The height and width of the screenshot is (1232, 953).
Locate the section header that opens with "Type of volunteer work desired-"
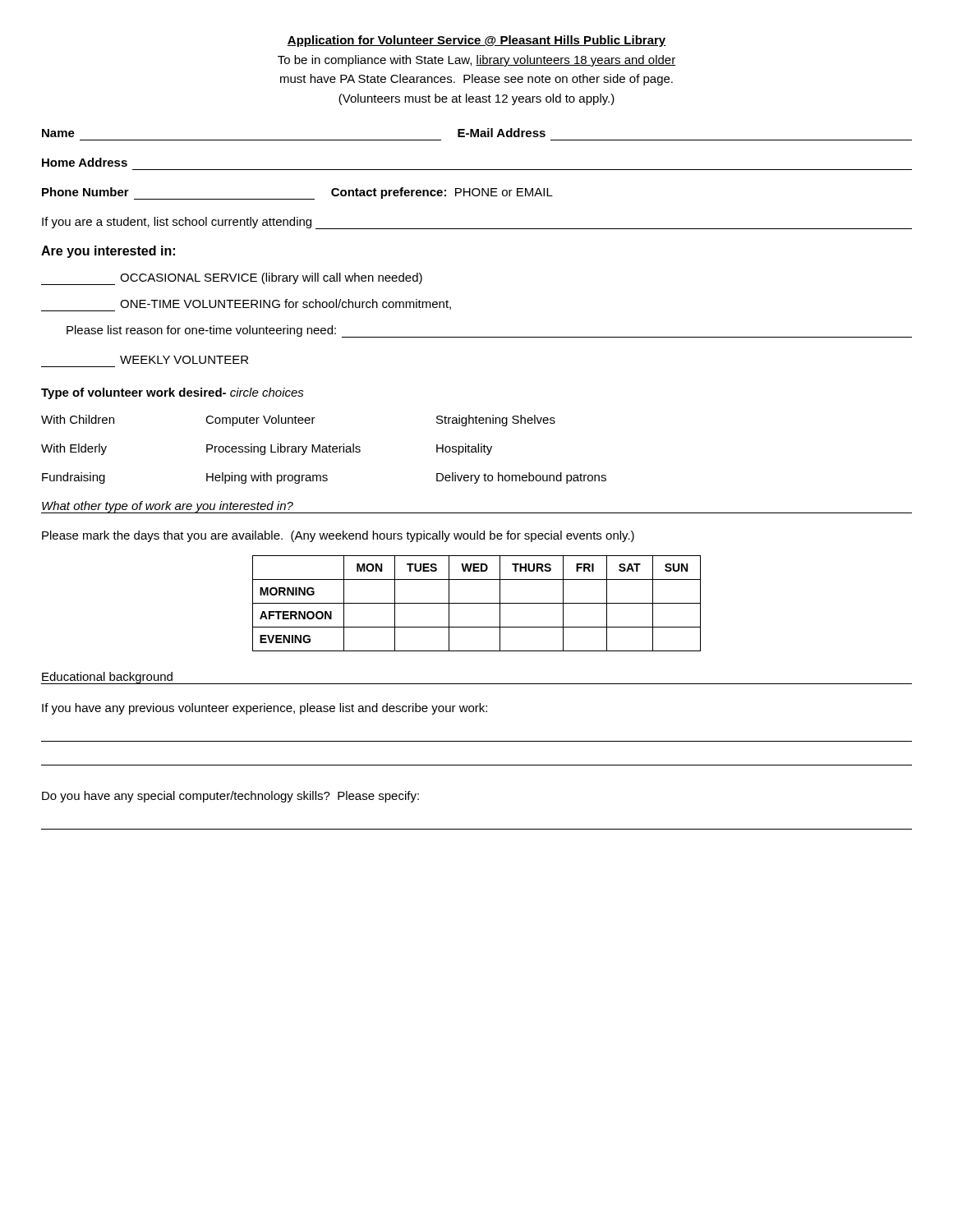point(172,392)
